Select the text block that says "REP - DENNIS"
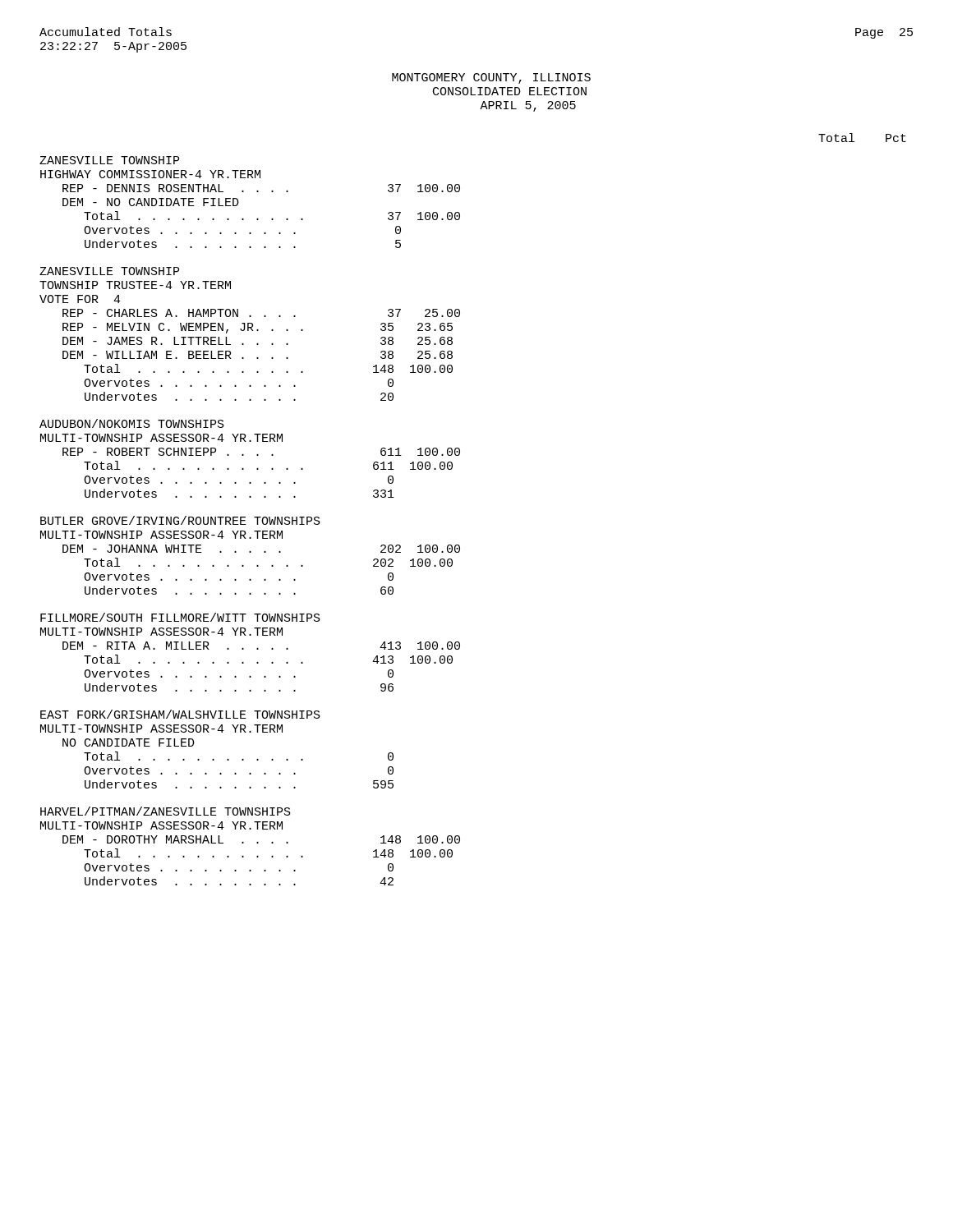The image size is (953, 1232). [250, 217]
